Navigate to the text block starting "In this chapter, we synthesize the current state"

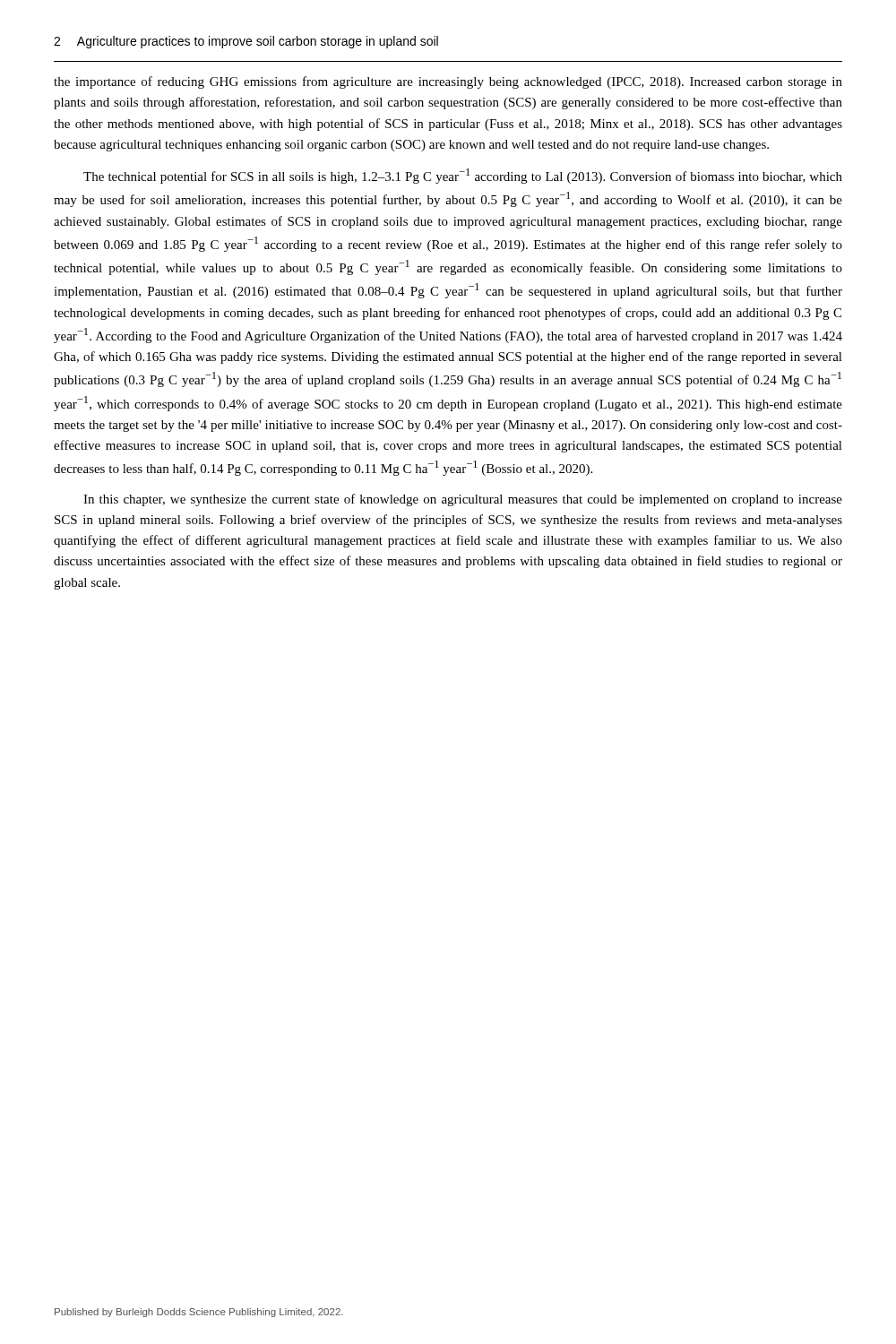[x=448, y=541]
